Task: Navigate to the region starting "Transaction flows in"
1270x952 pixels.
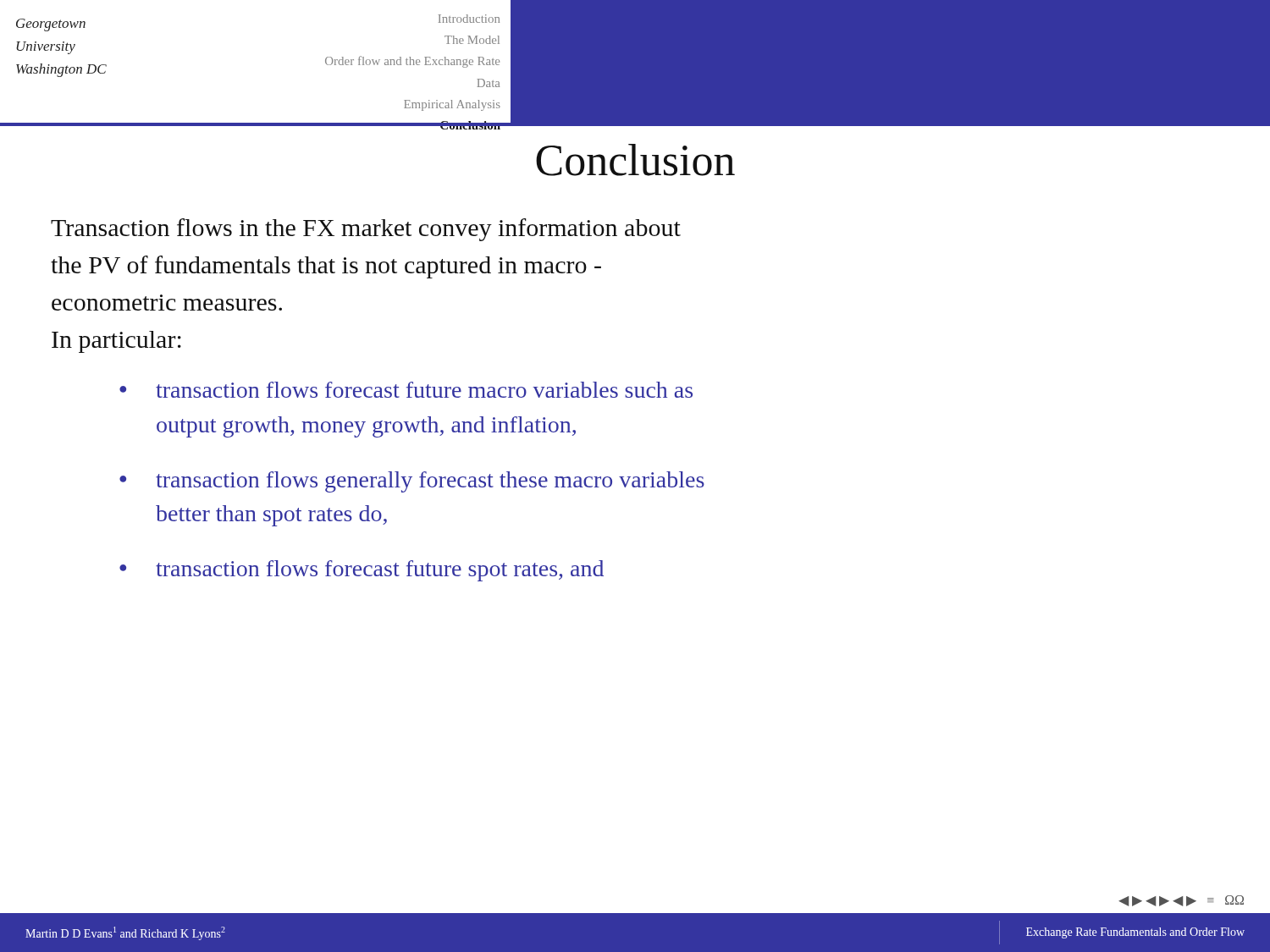Action: point(366,283)
